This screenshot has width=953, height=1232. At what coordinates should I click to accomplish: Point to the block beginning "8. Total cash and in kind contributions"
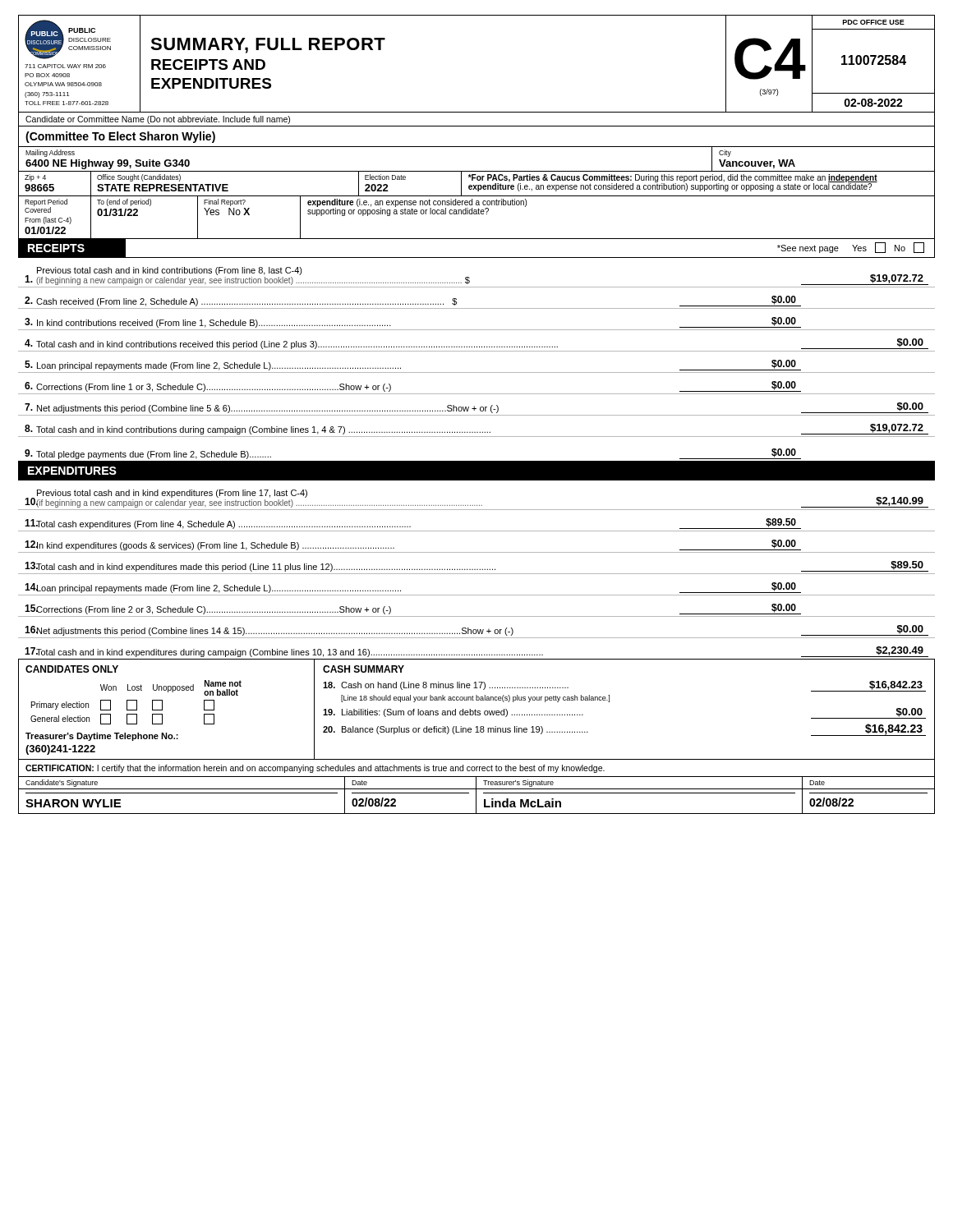[x=473, y=428]
